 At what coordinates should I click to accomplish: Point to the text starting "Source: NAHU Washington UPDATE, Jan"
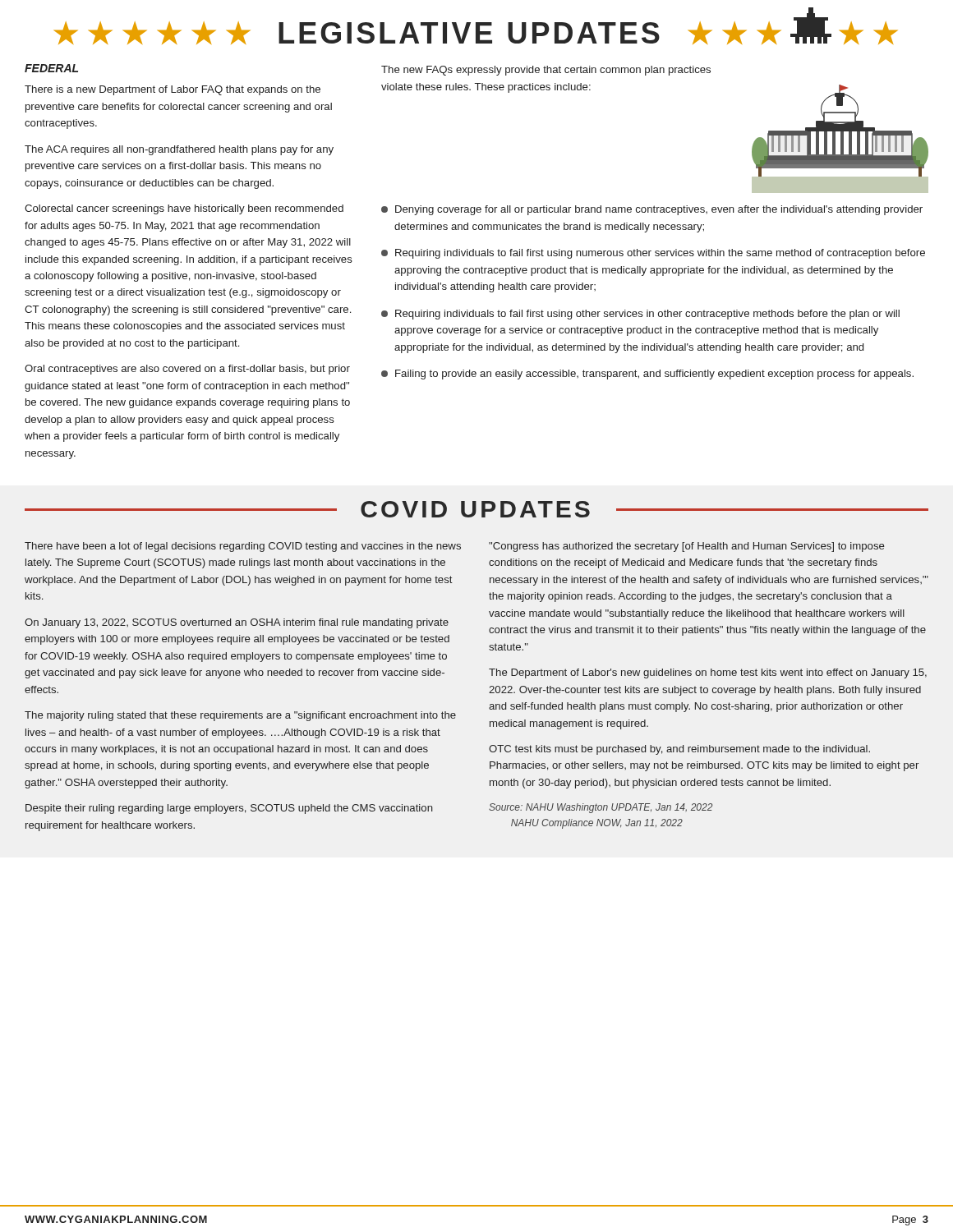point(601,815)
